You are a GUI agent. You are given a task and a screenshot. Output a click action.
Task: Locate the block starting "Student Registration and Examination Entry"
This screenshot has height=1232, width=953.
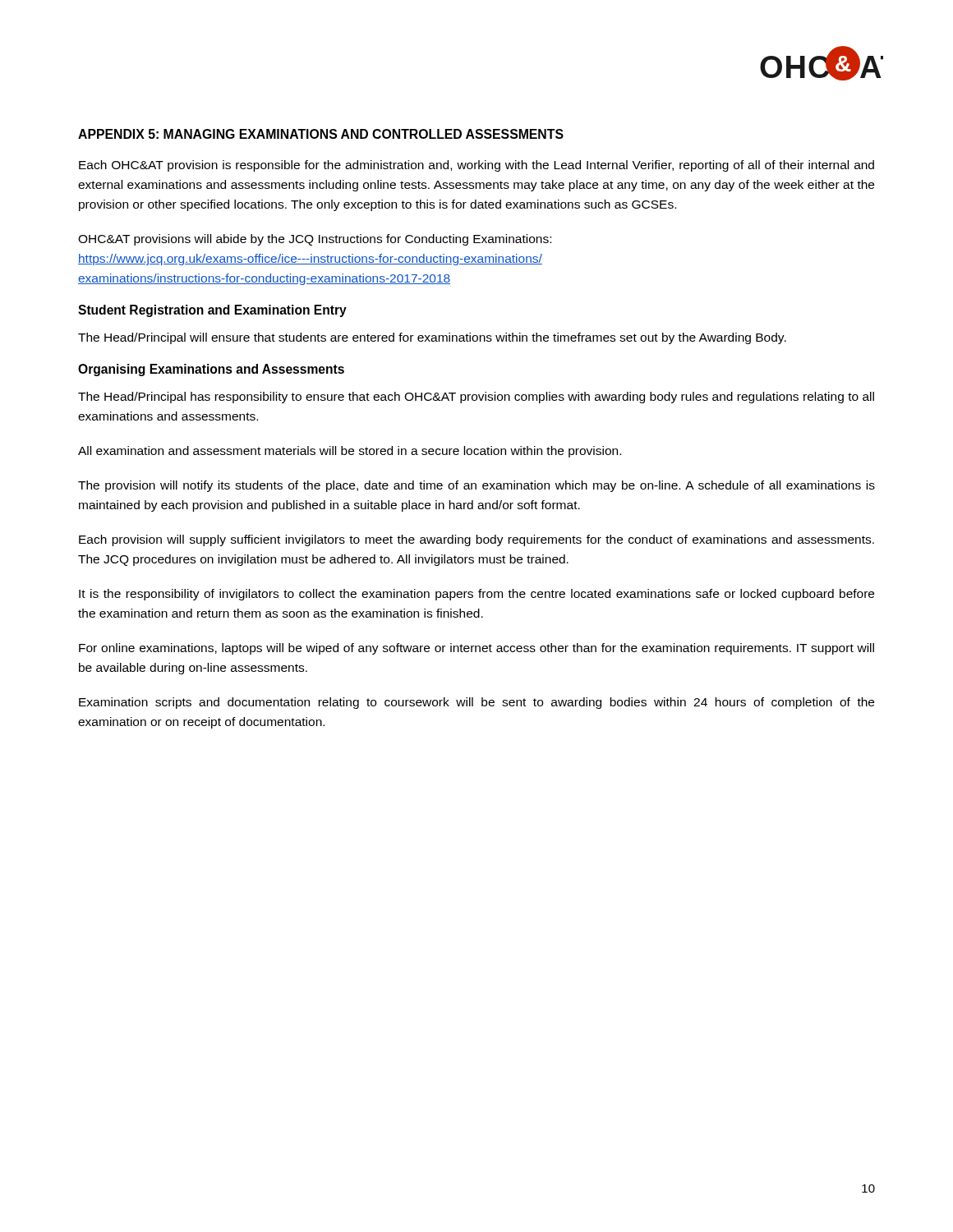click(x=212, y=310)
